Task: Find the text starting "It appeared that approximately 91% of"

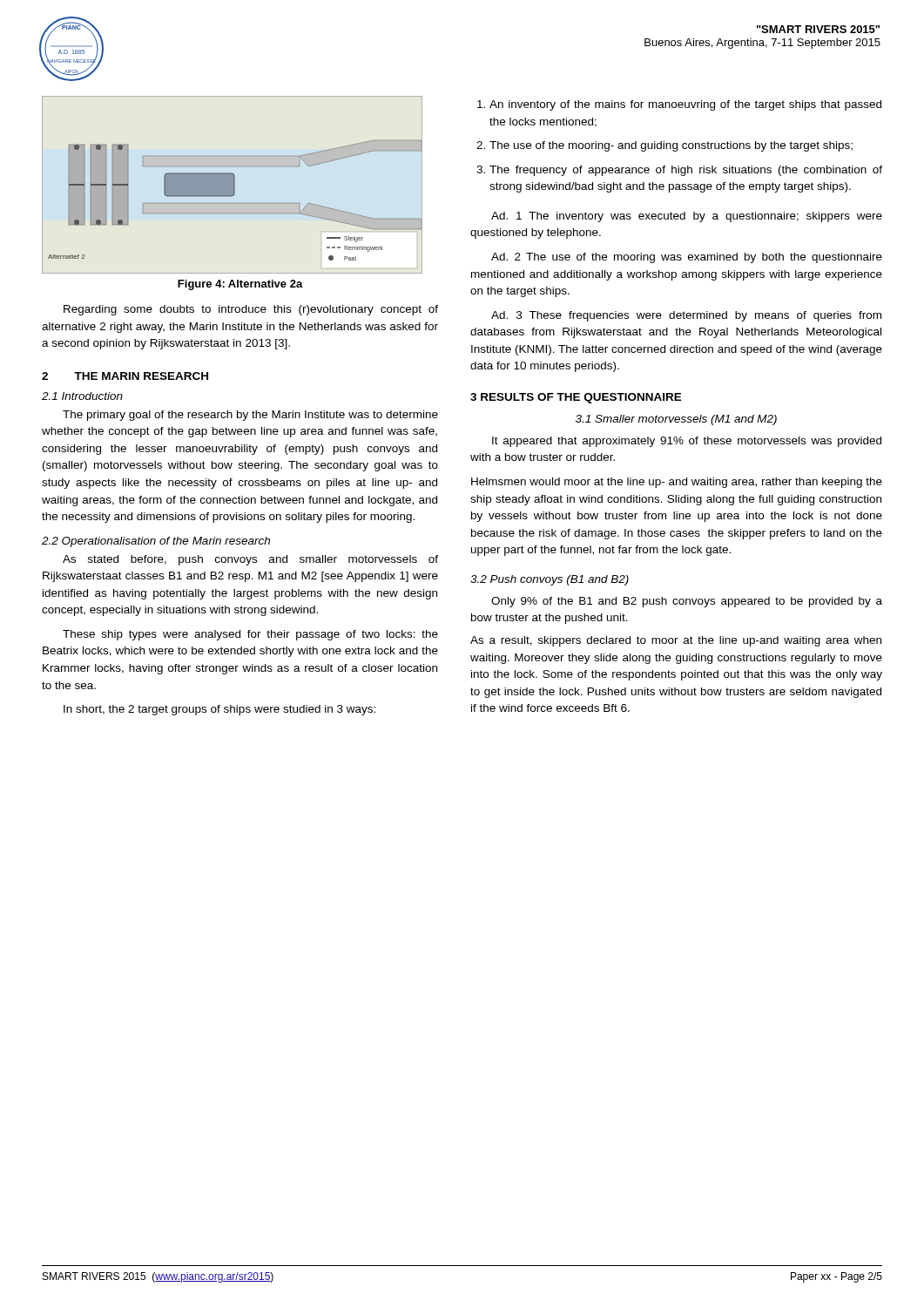Action: (676, 449)
